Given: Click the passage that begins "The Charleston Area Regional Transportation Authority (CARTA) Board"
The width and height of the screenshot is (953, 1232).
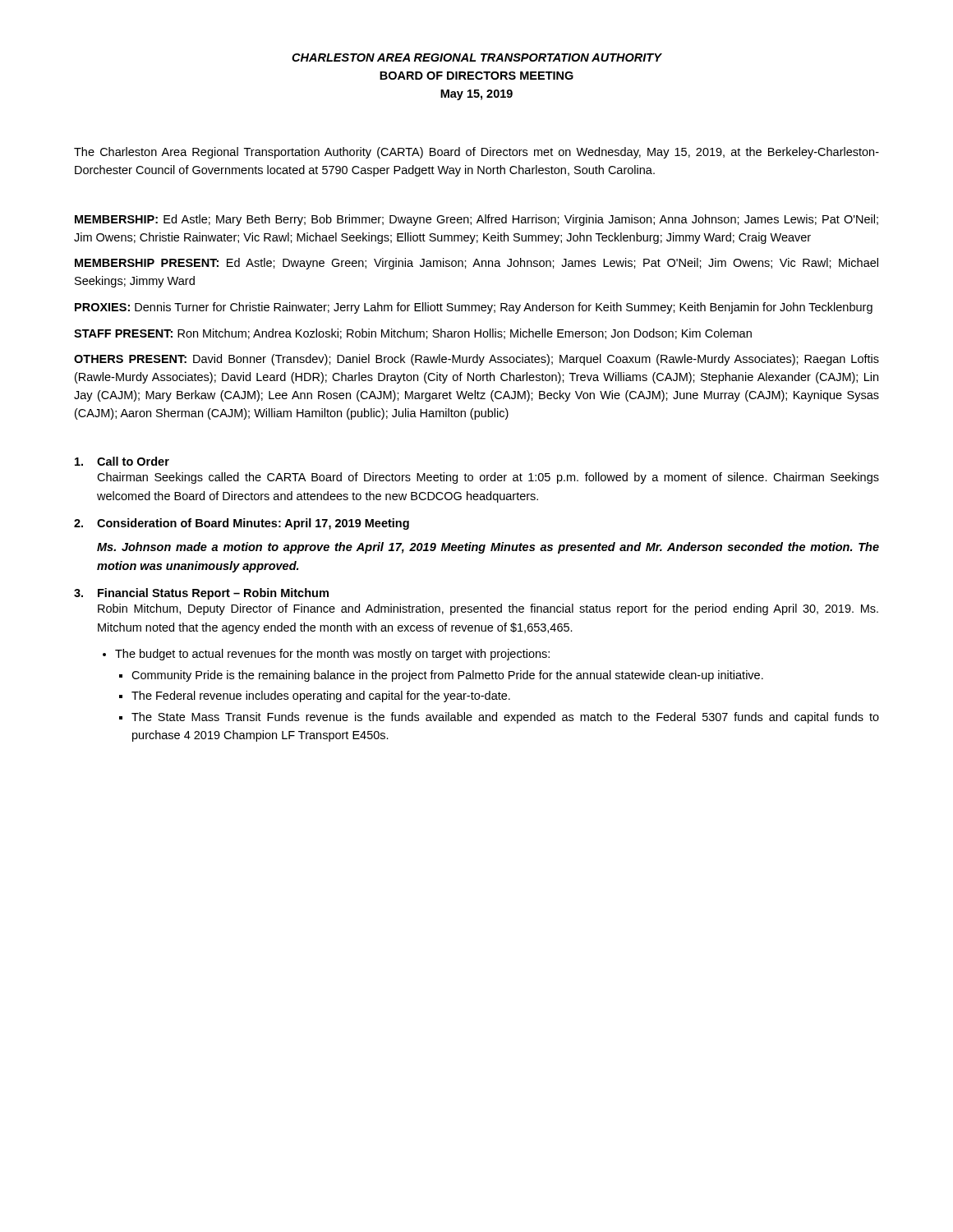Looking at the screenshot, I should 476,161.
